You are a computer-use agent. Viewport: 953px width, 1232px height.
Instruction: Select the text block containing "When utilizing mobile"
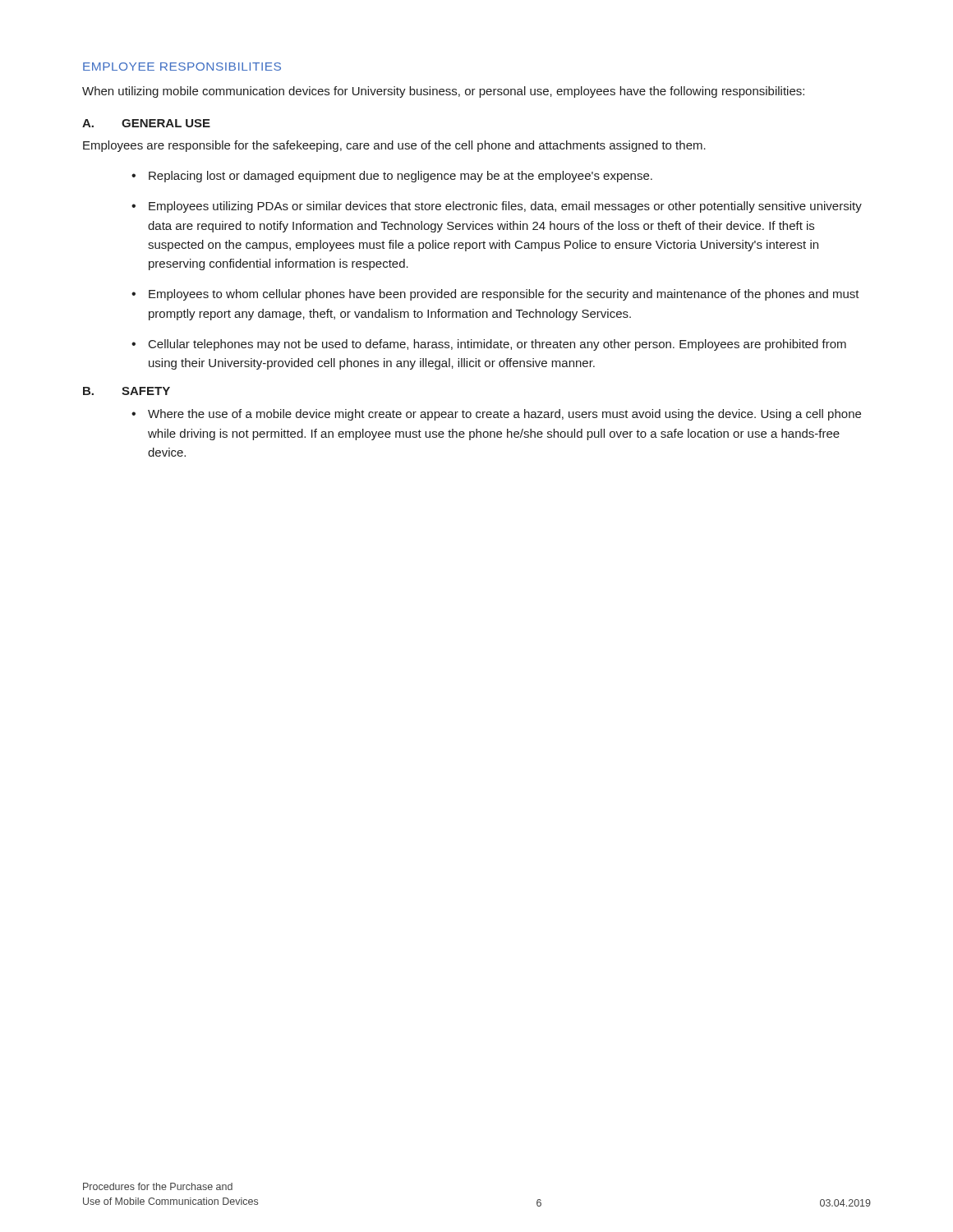(x=444, y=91)
